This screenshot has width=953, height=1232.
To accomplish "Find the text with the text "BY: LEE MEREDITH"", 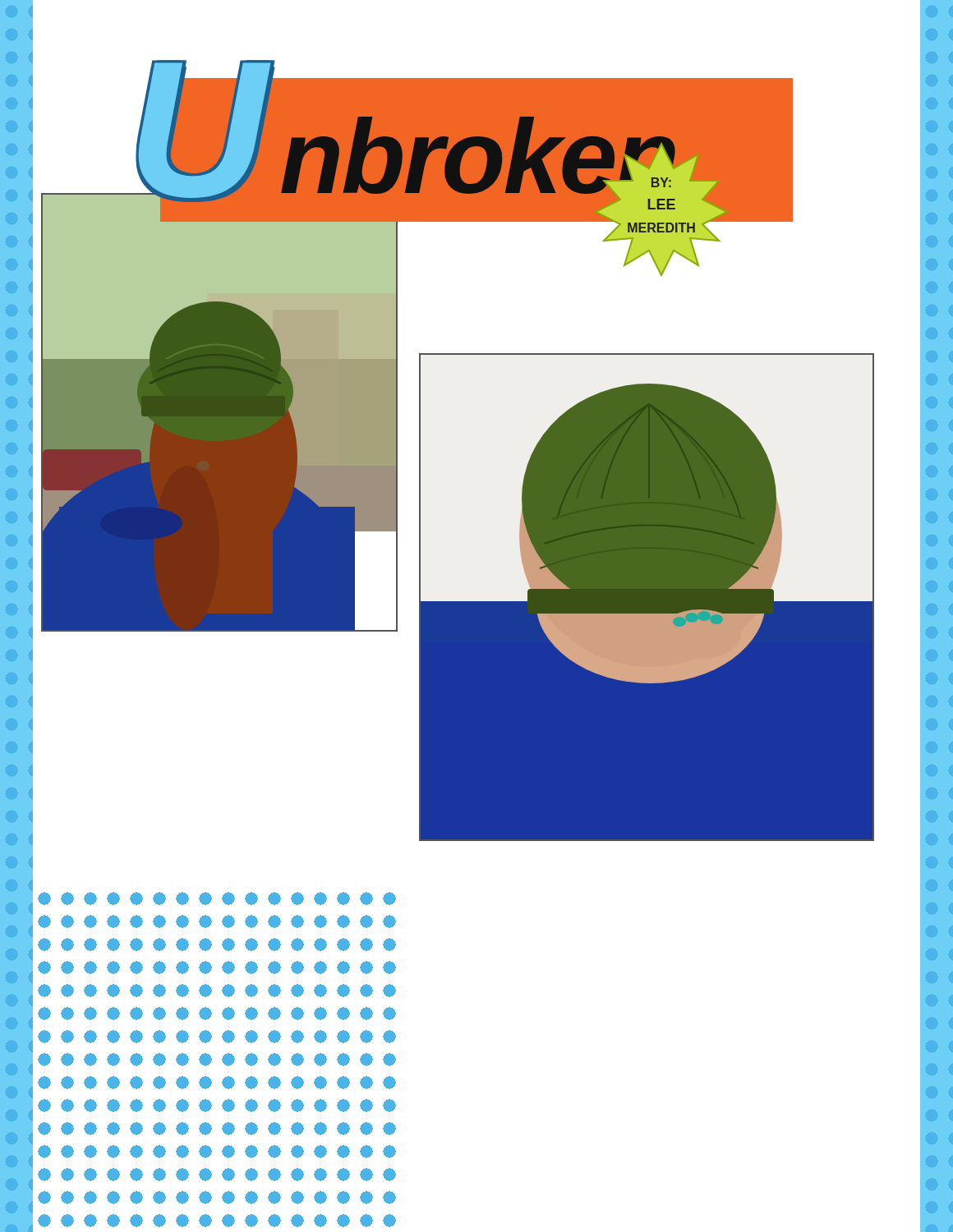I will click(661, 209).
